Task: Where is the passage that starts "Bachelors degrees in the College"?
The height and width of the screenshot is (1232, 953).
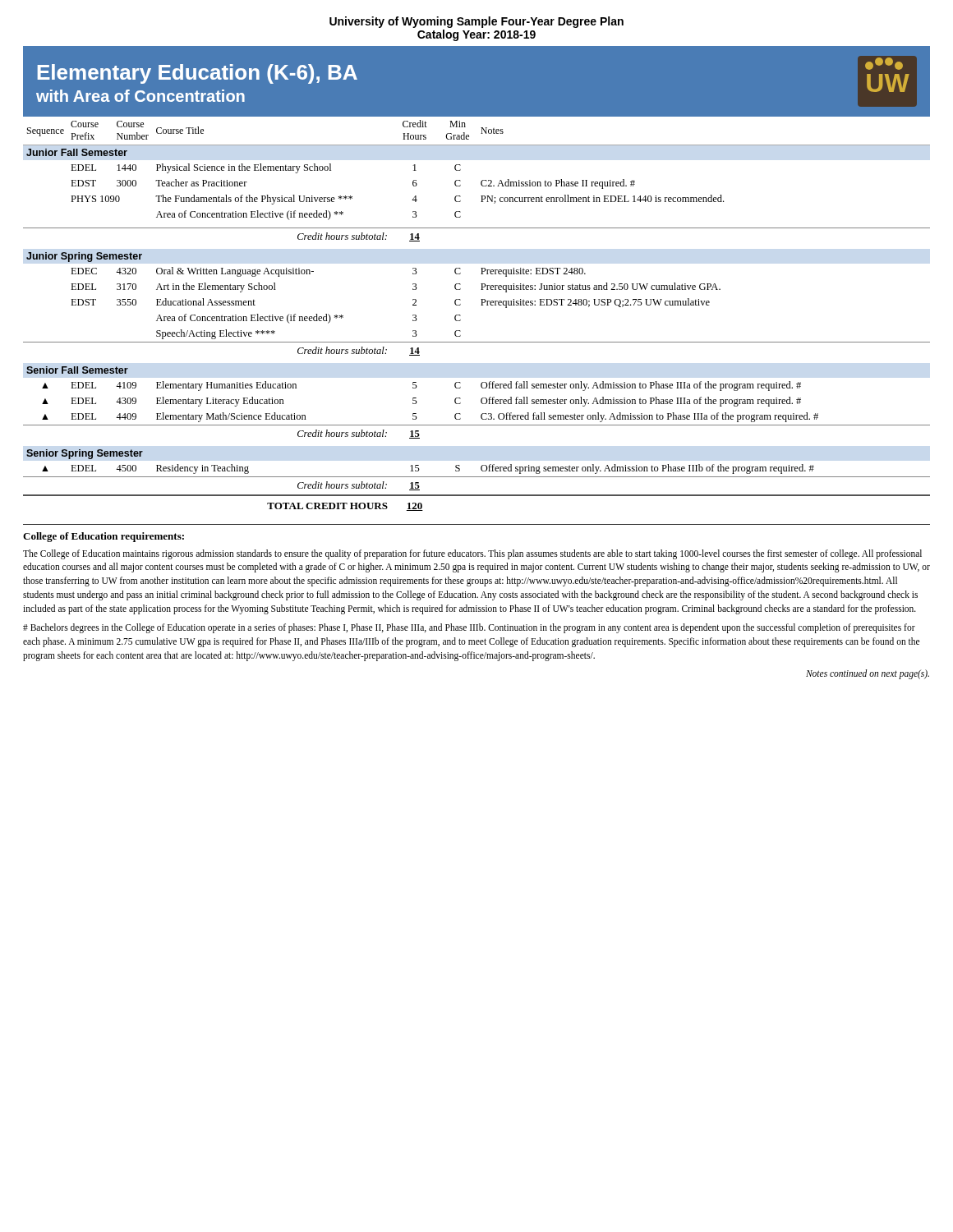Action: click(476, 642)
